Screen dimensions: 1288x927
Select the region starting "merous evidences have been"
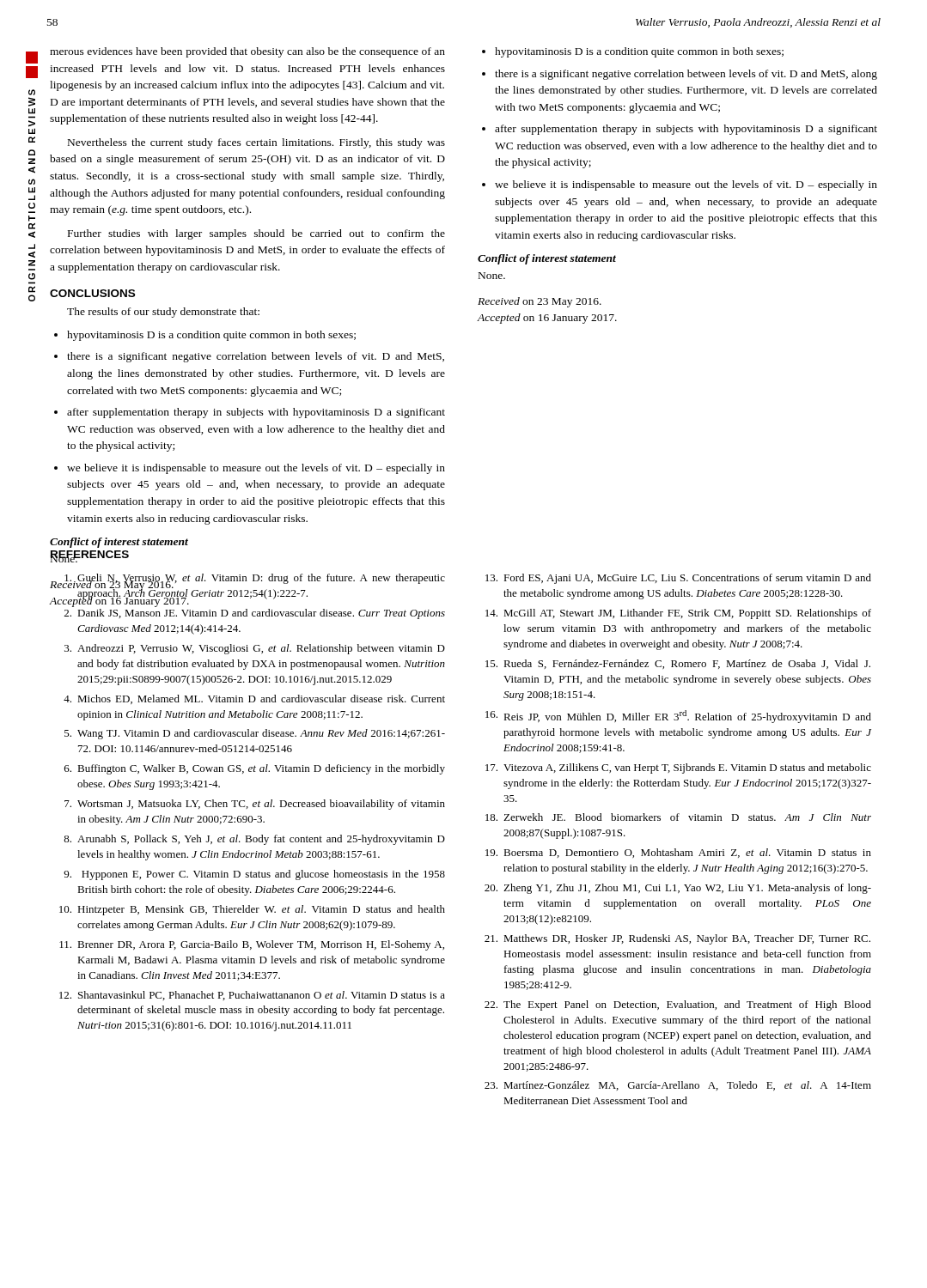(247, 85)
